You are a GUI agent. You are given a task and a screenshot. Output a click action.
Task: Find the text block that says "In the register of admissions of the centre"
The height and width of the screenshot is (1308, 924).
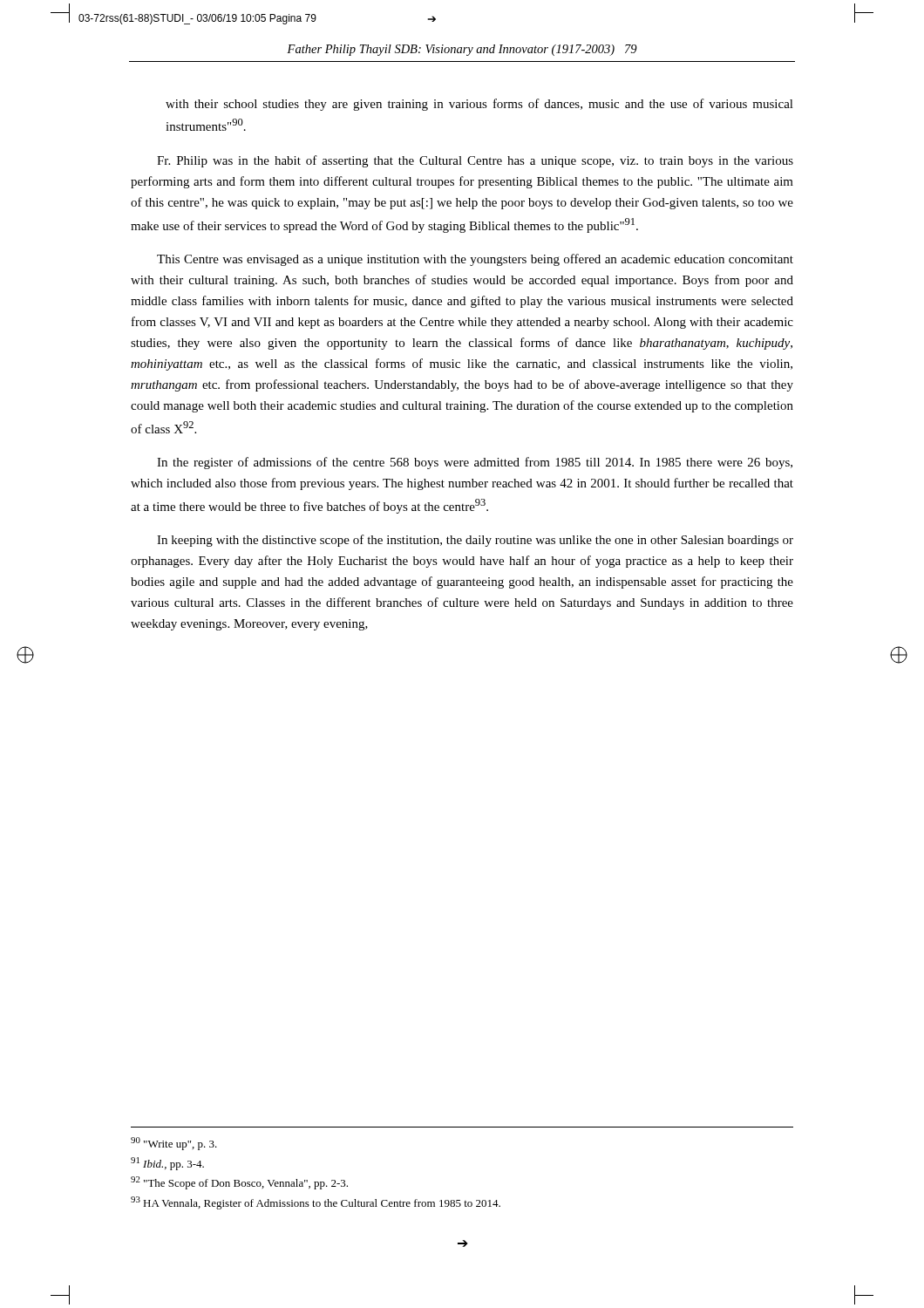pos(462,484)
